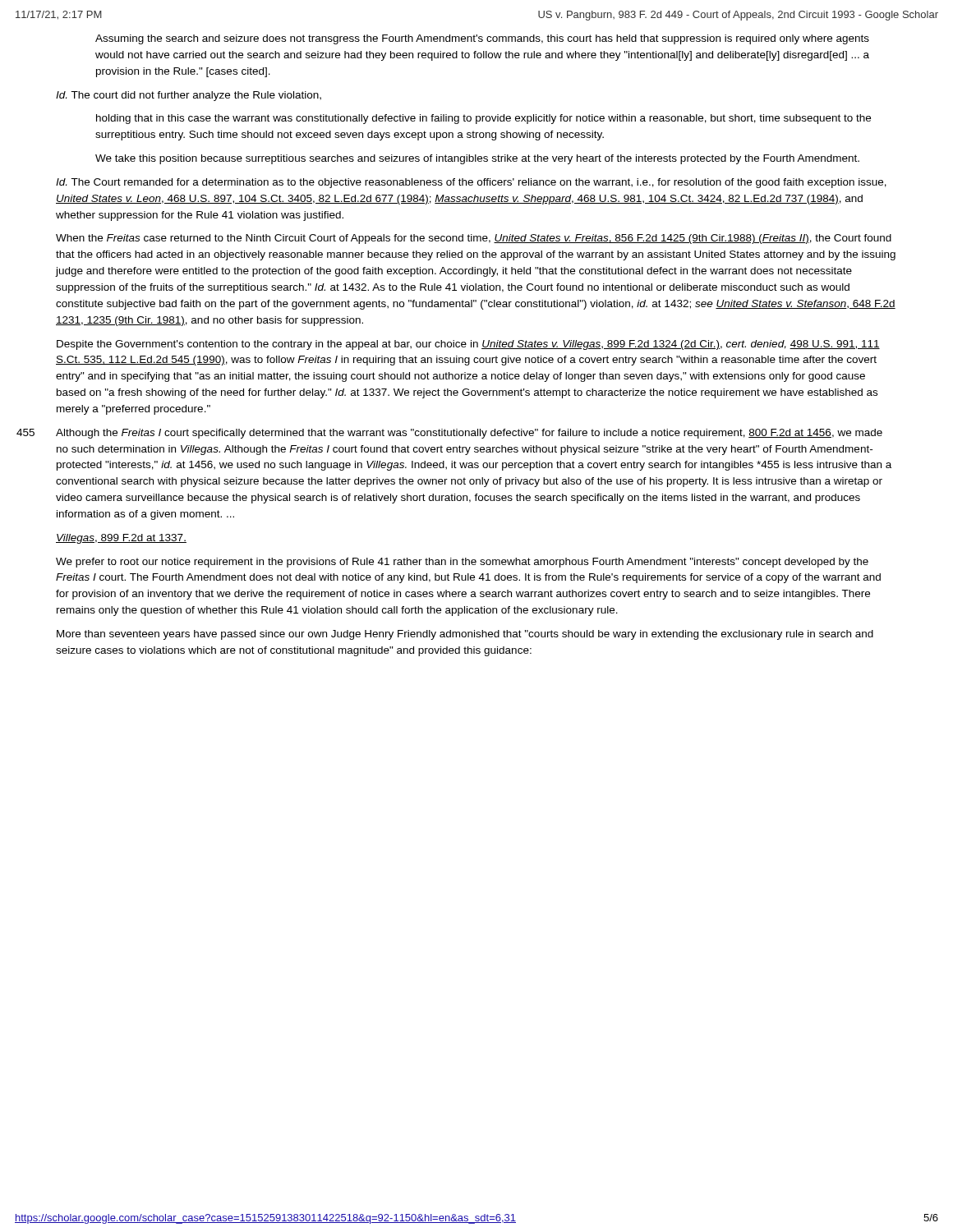Locate the text block with the text "455 Although the Freitas I"
The image size is (953, 1232).
[476, 473]
